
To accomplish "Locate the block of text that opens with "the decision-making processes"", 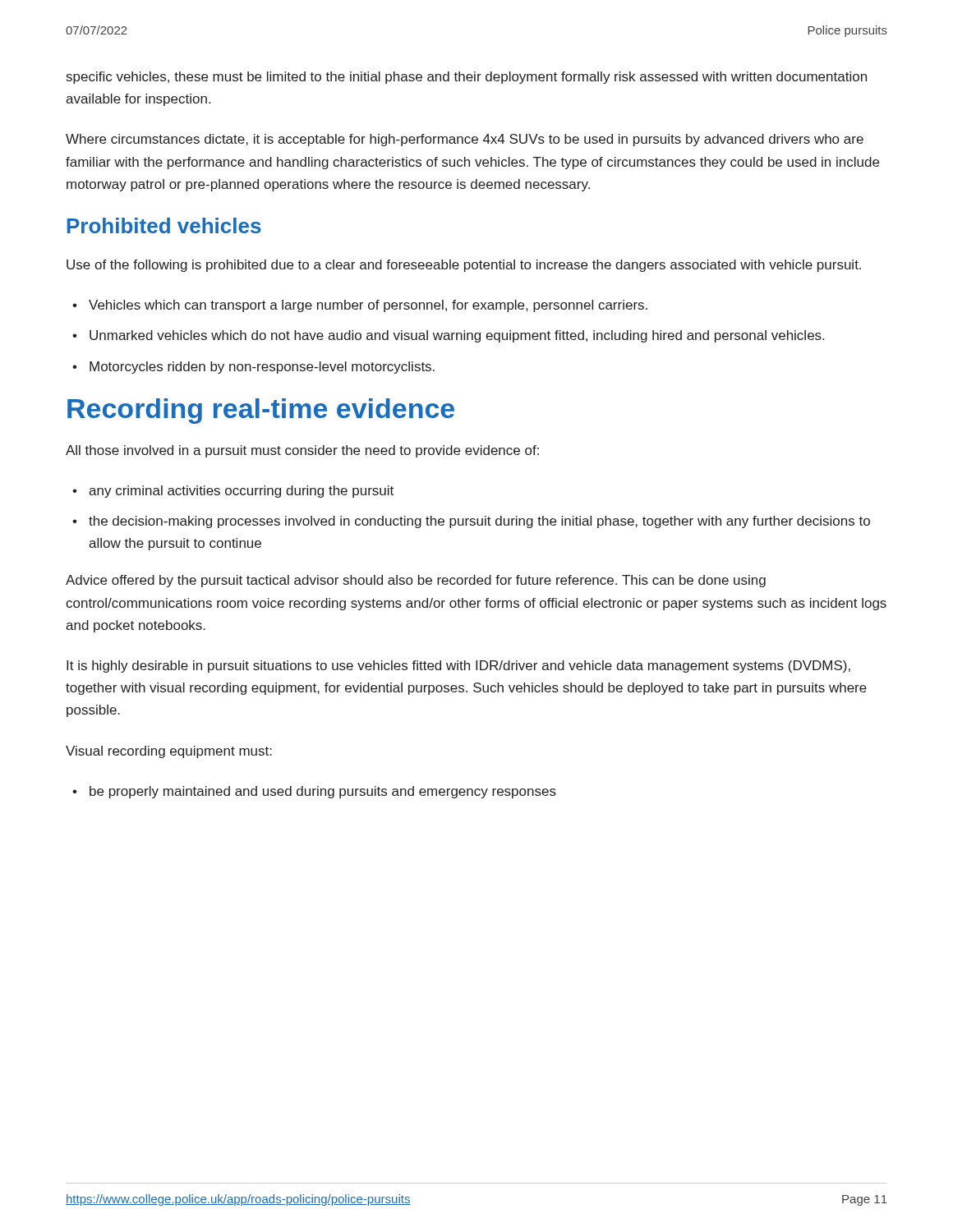I will tap(480, 532).
